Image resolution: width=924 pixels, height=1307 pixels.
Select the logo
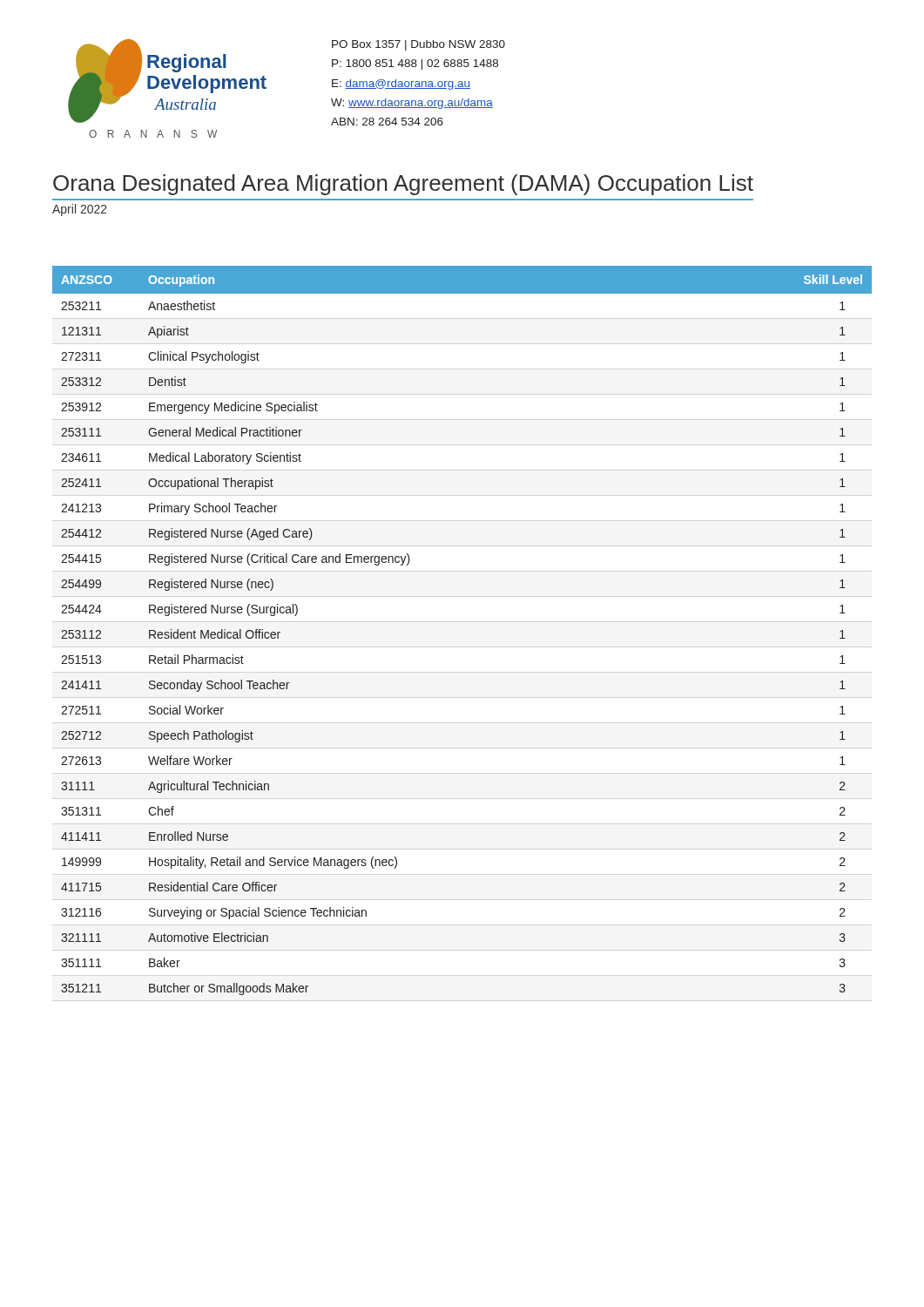(x=165, y=96)
